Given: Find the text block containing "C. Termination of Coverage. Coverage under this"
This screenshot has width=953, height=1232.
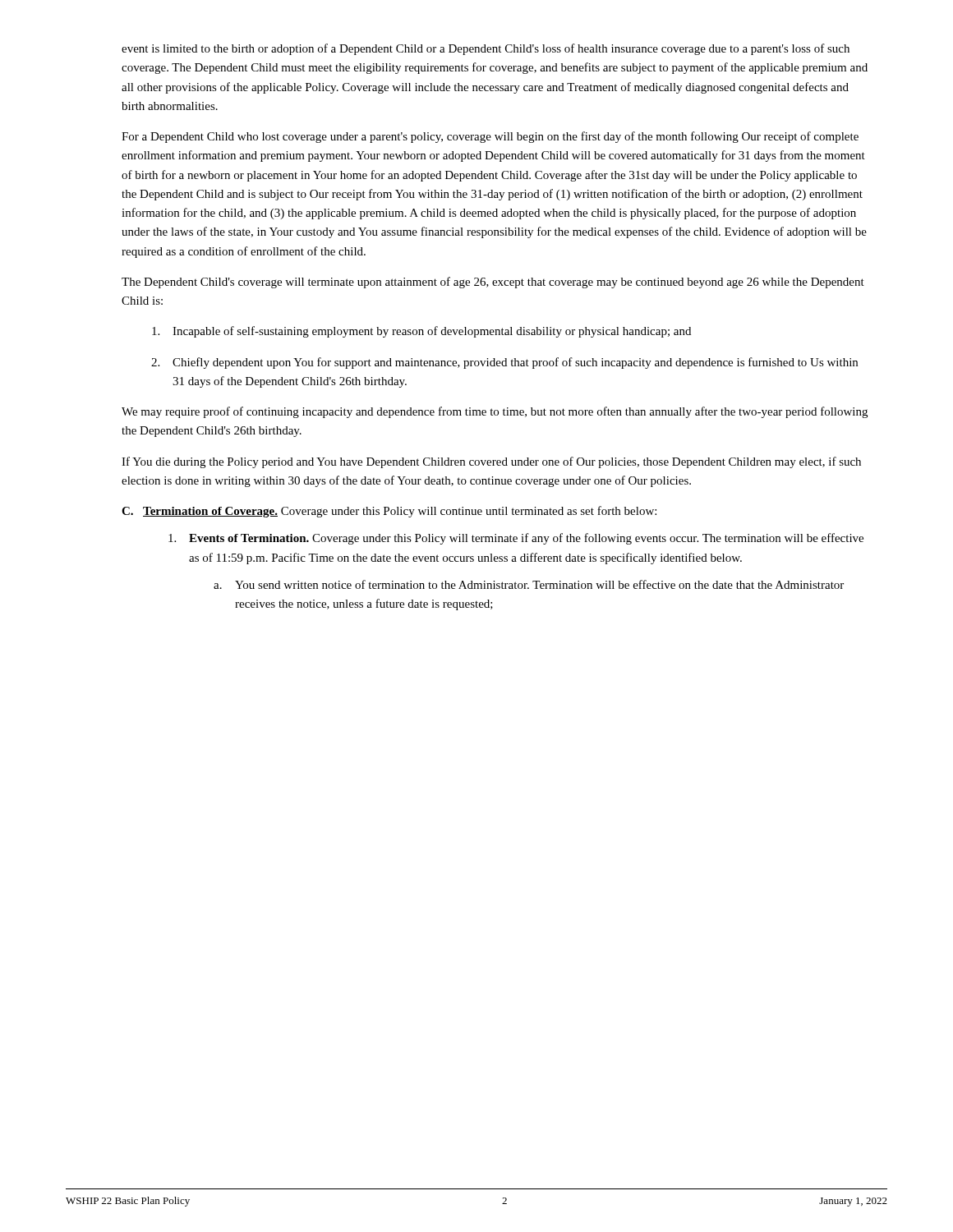Looking at the screenshot, I should click(496, 568).
